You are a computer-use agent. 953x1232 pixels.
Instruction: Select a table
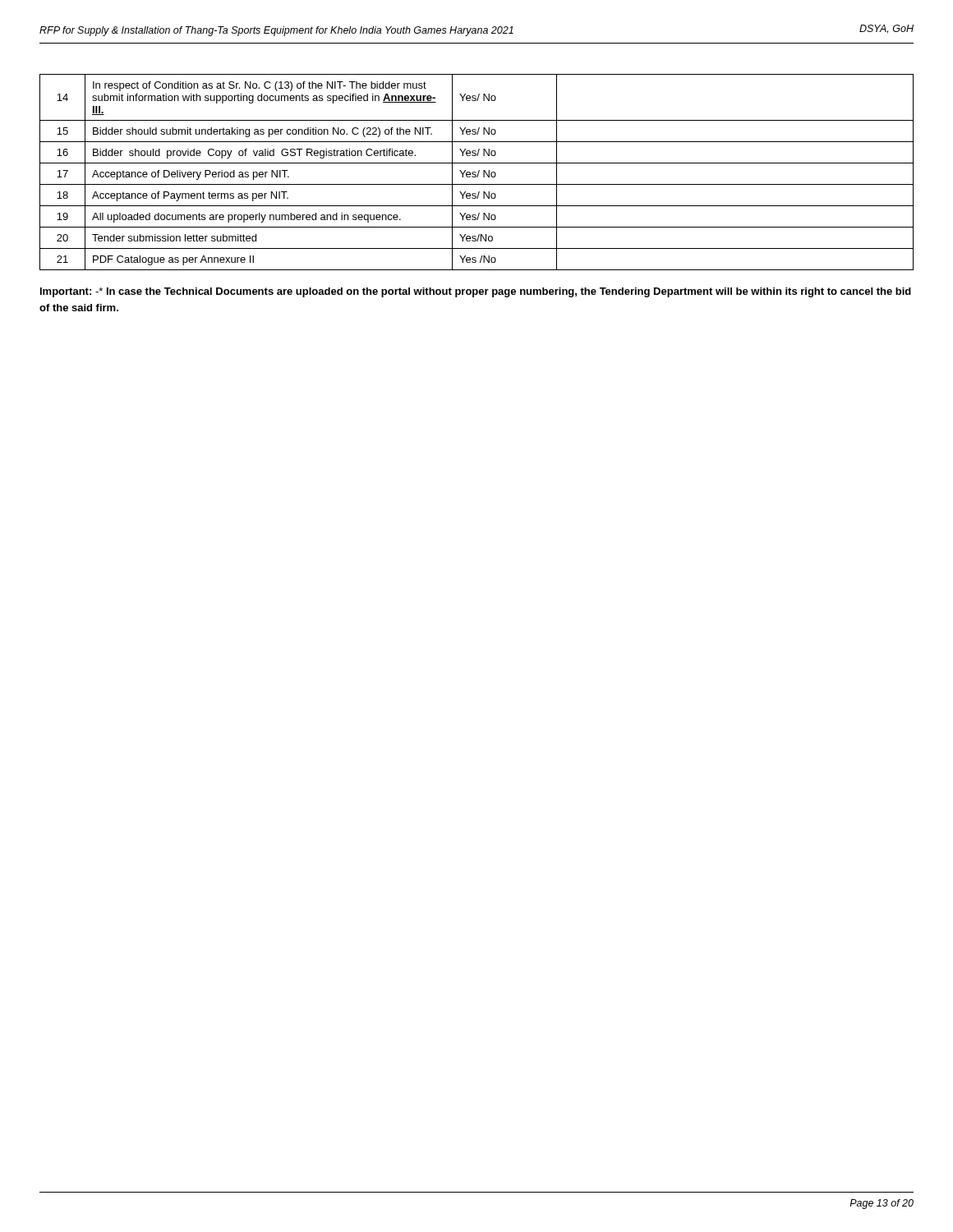pos(476,172)
